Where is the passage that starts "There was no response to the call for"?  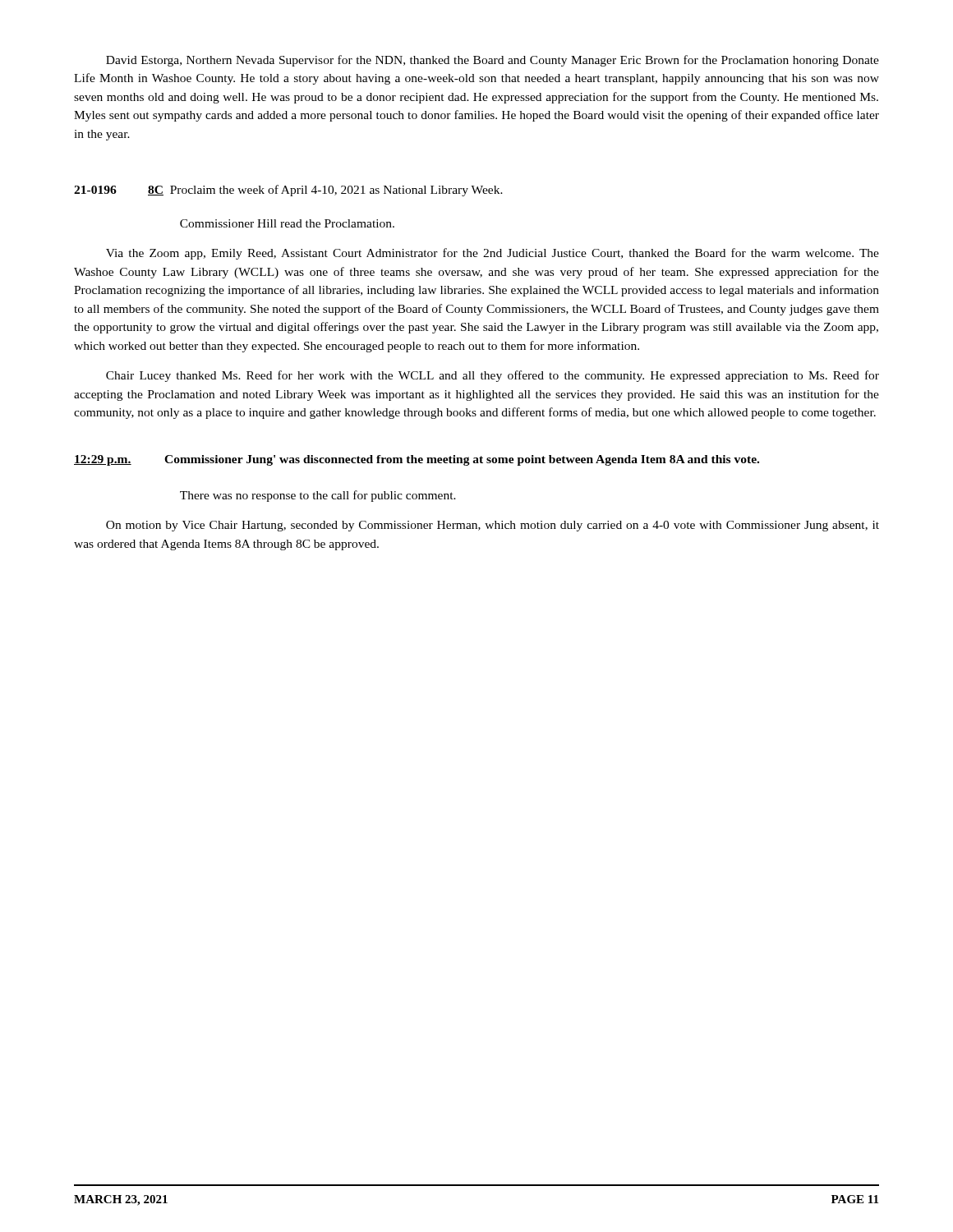tap(318, 496)
